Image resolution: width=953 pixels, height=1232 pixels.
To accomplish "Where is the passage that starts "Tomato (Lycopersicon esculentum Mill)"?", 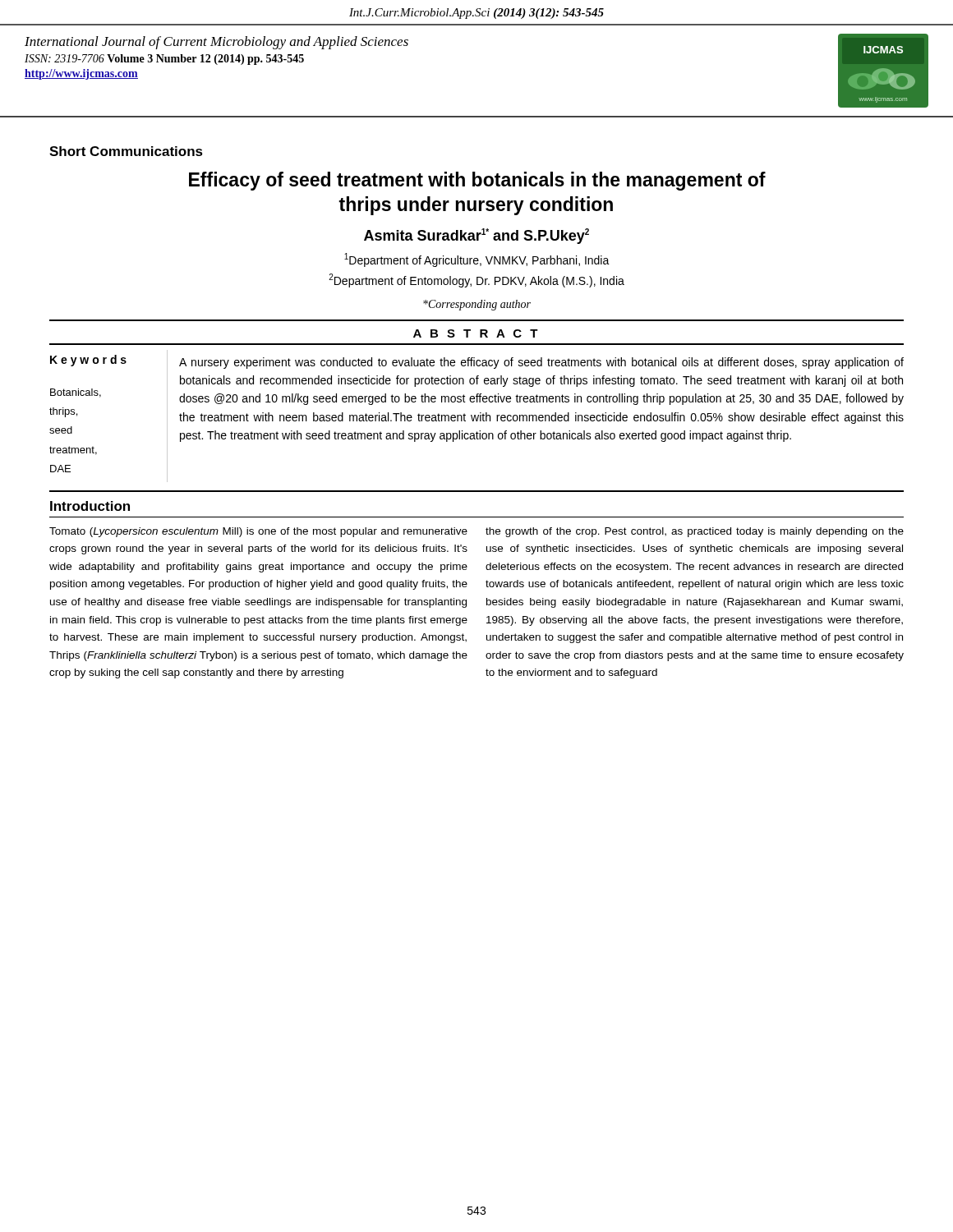I will pos(258,602).
